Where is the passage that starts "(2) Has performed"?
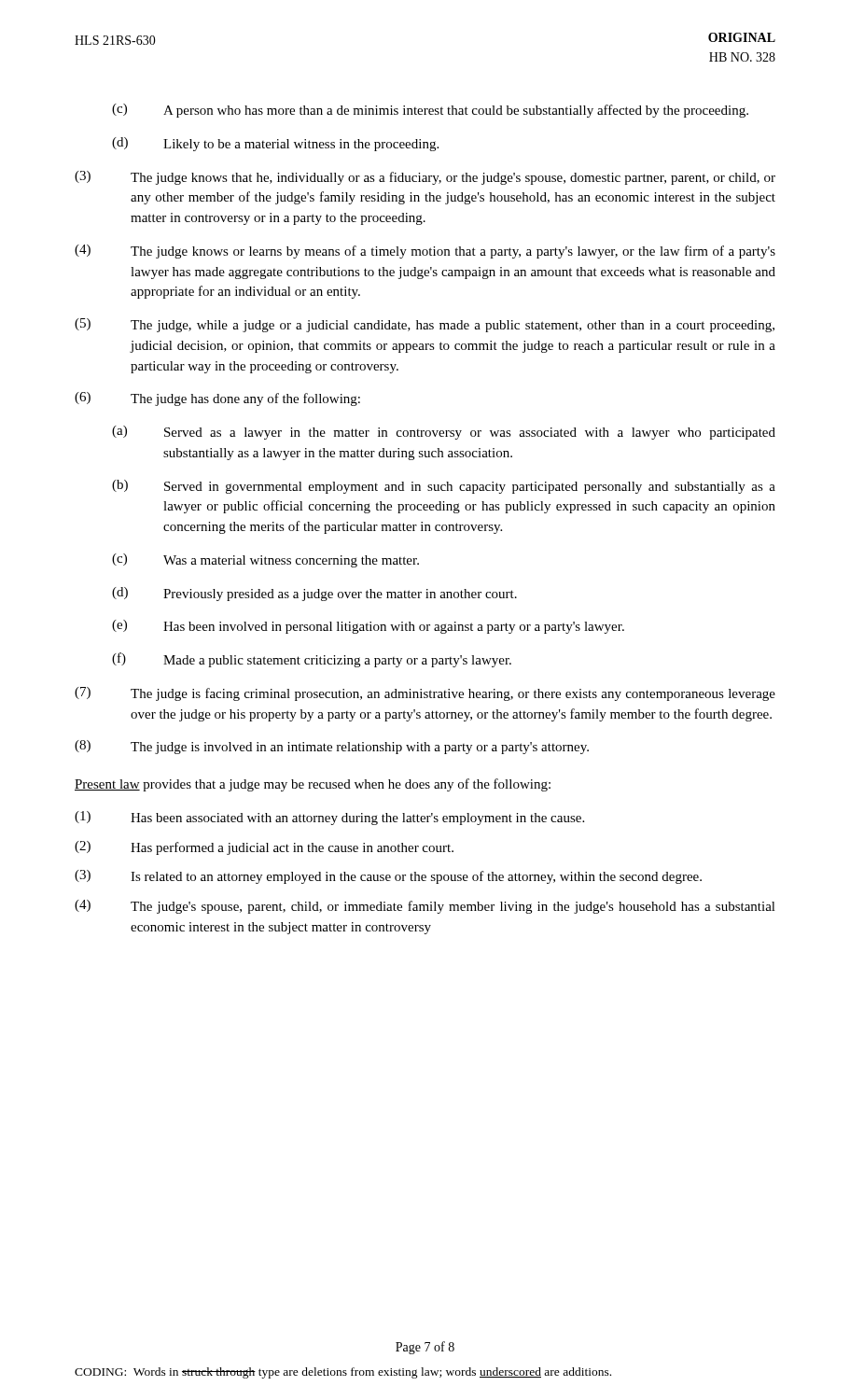 [425, 848]
